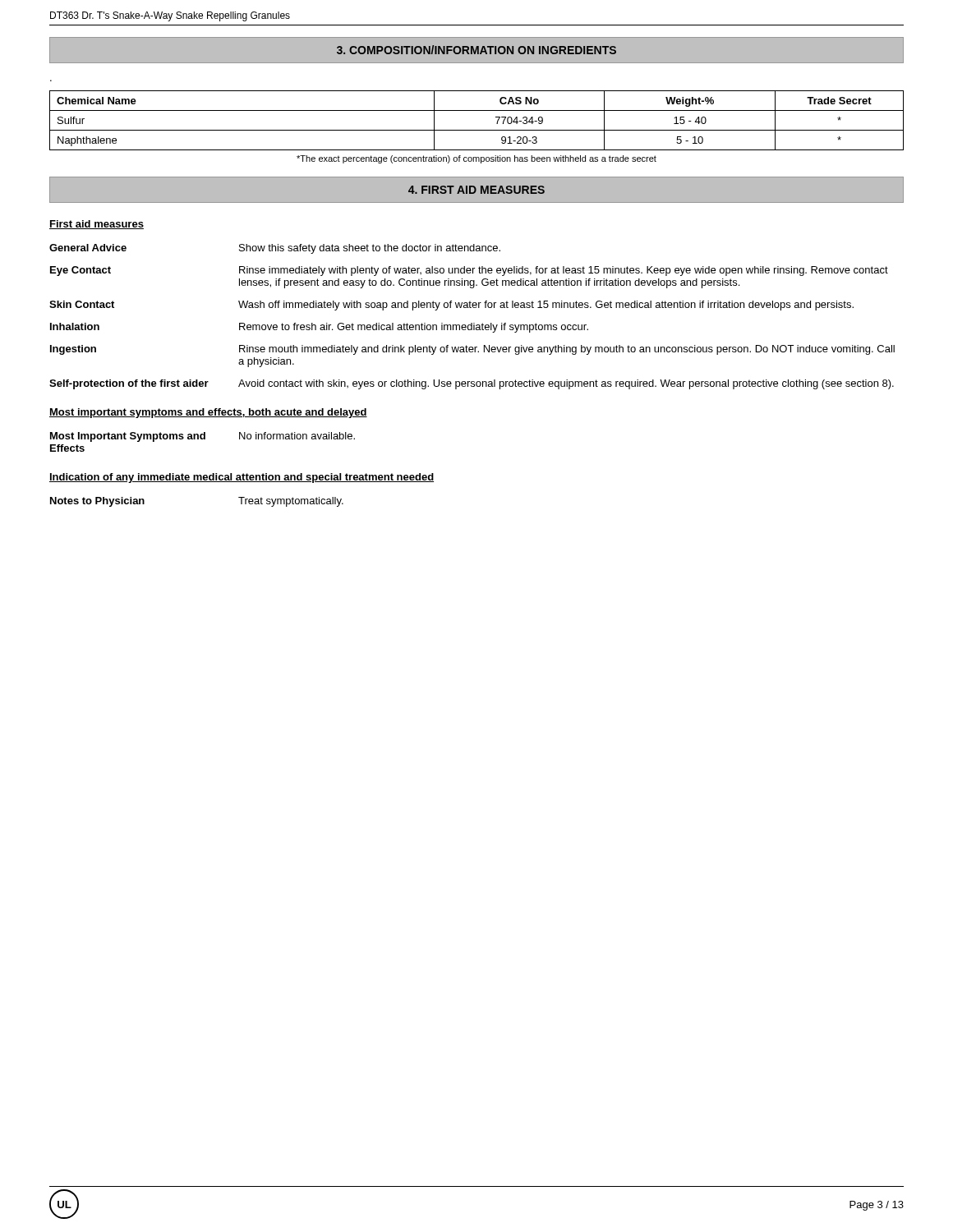953x1232 pixels.
Task: Click the table
Action: point(476,120)
